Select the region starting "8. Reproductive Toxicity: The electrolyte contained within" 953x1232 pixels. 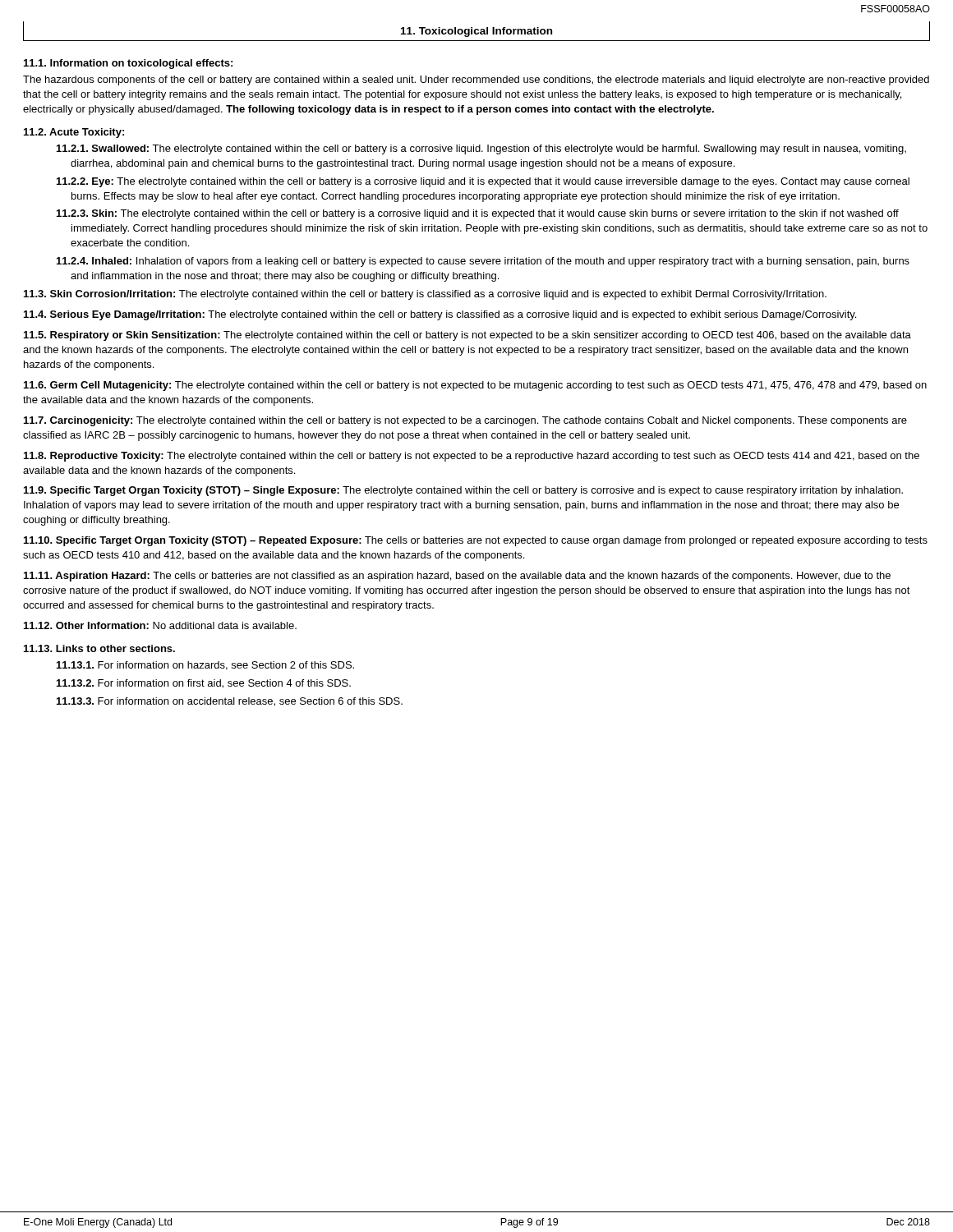coord(471,462)
